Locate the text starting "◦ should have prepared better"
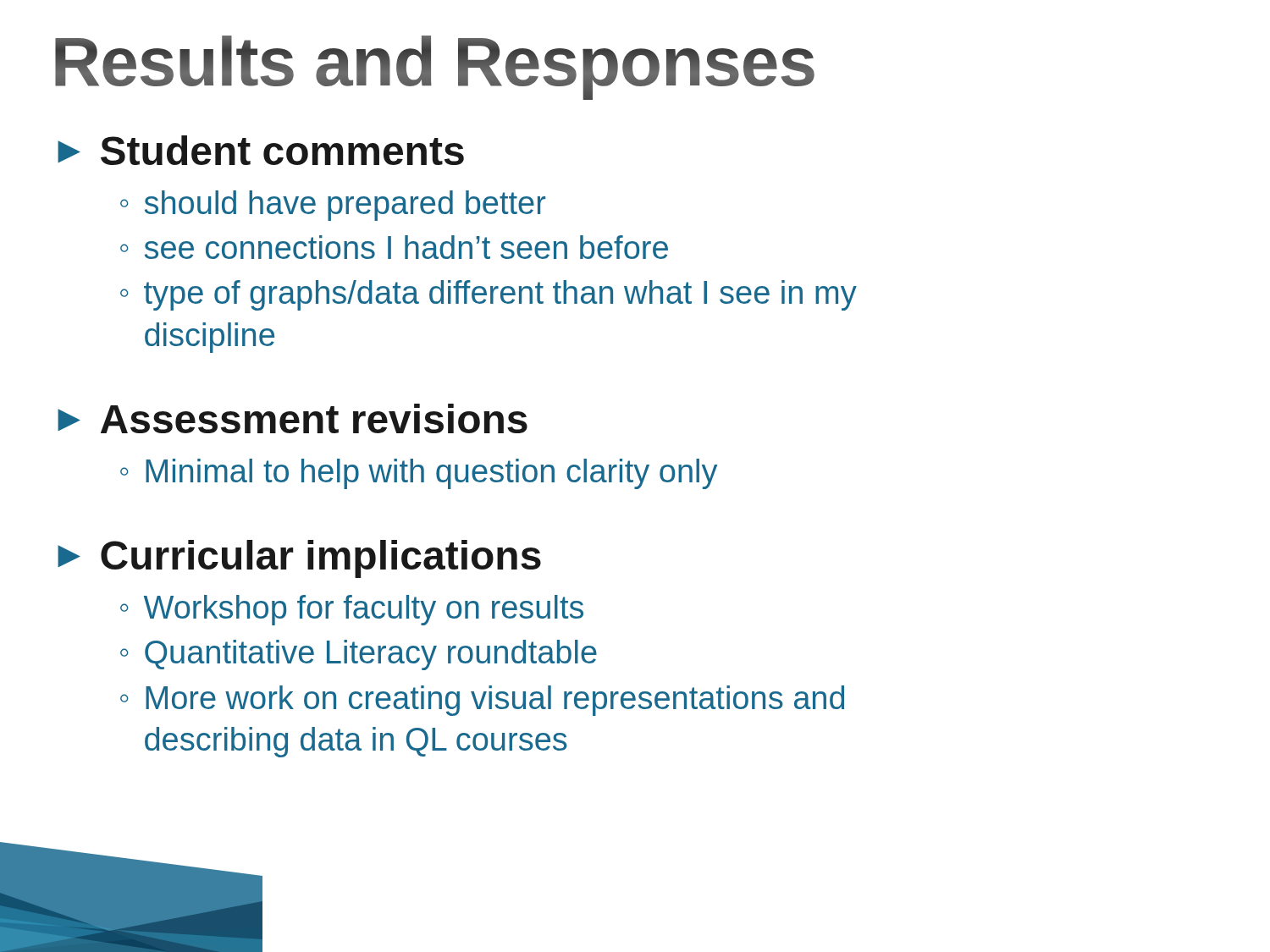 coord(332,203)
